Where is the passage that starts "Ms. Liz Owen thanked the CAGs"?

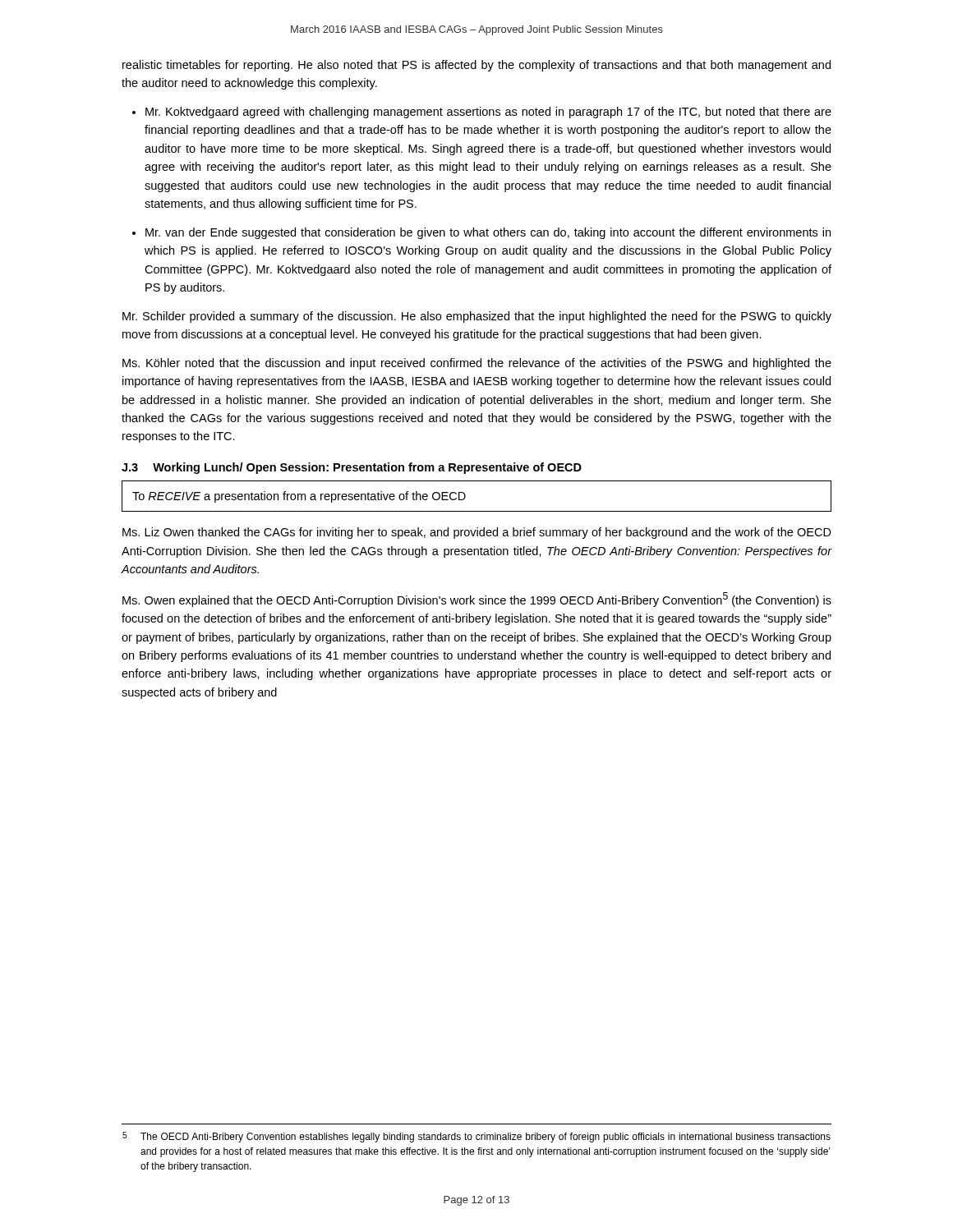pyautogui.click(x=476, y=551)
